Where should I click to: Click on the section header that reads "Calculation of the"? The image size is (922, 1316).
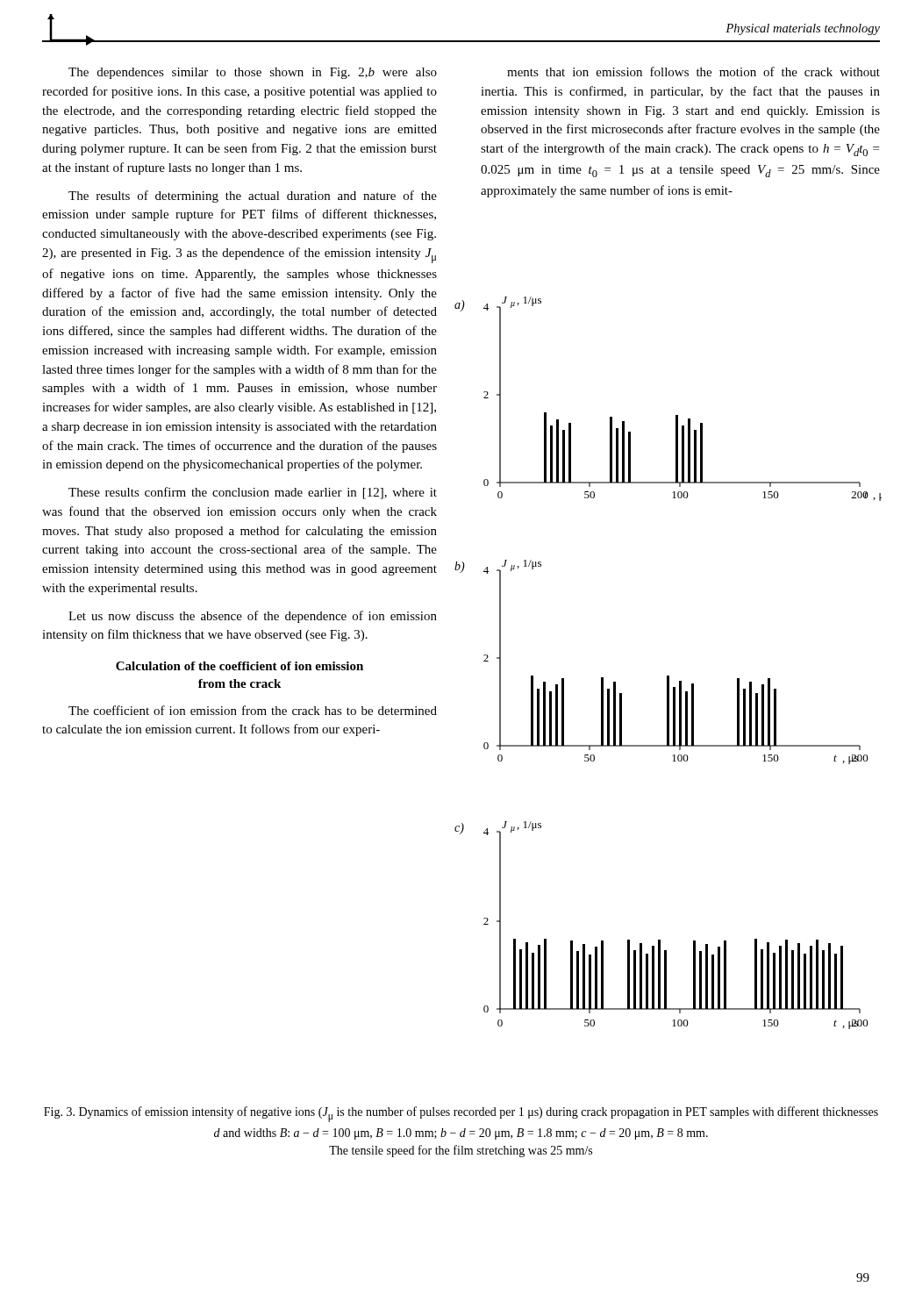click(239, 675)
